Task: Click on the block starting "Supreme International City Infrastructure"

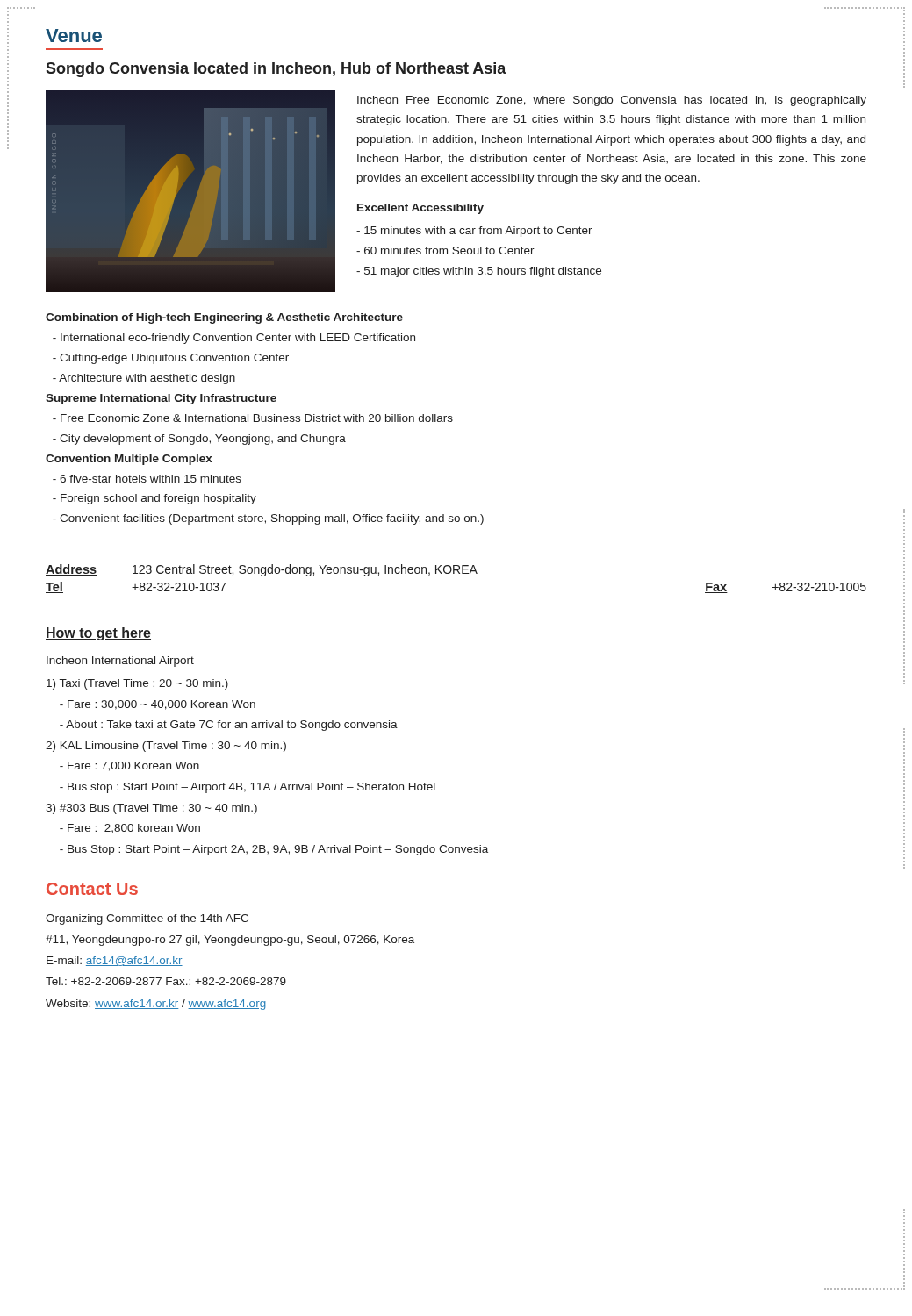Action: 161,398
